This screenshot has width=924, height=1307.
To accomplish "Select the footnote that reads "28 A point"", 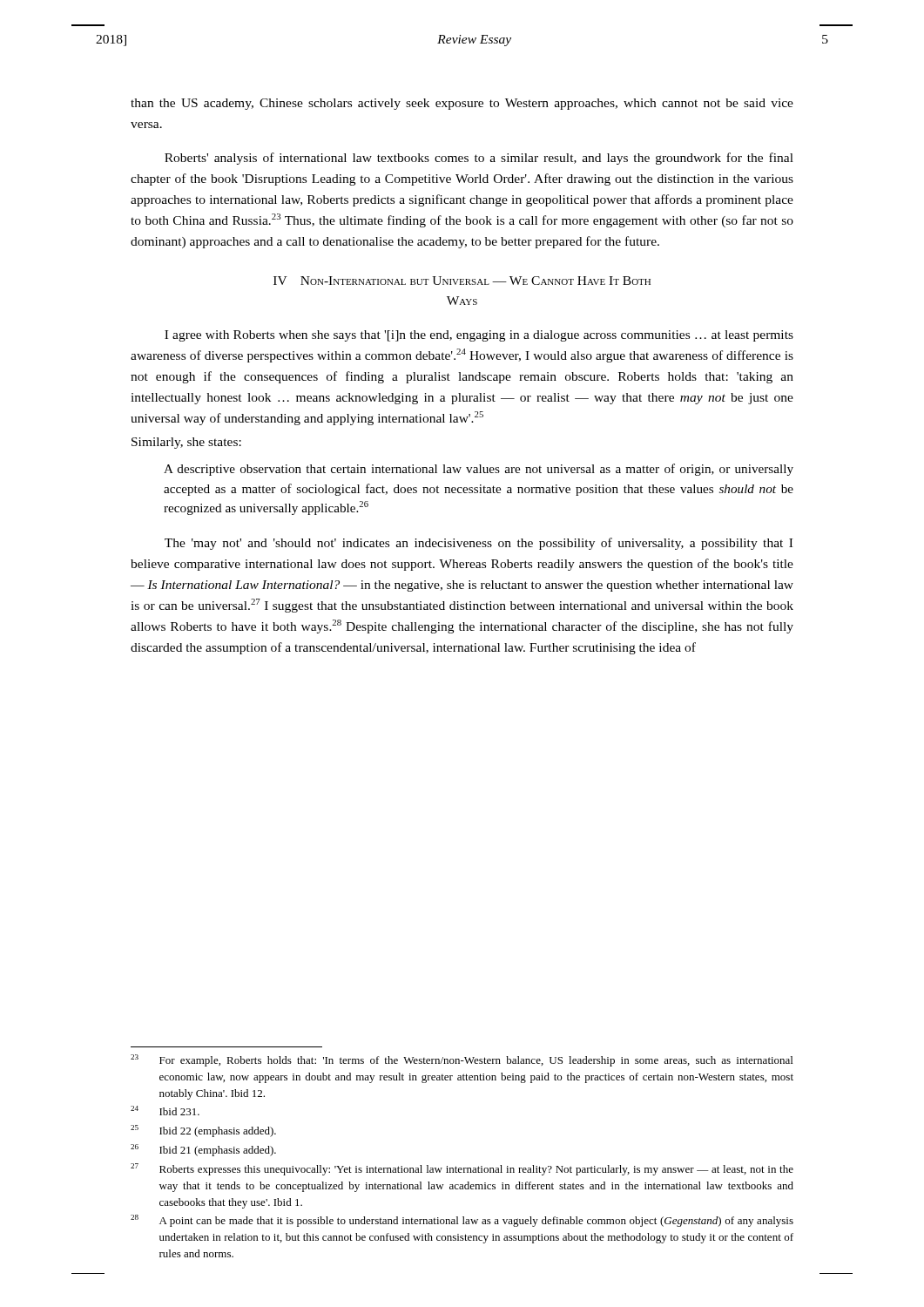I will [462, 1238].
